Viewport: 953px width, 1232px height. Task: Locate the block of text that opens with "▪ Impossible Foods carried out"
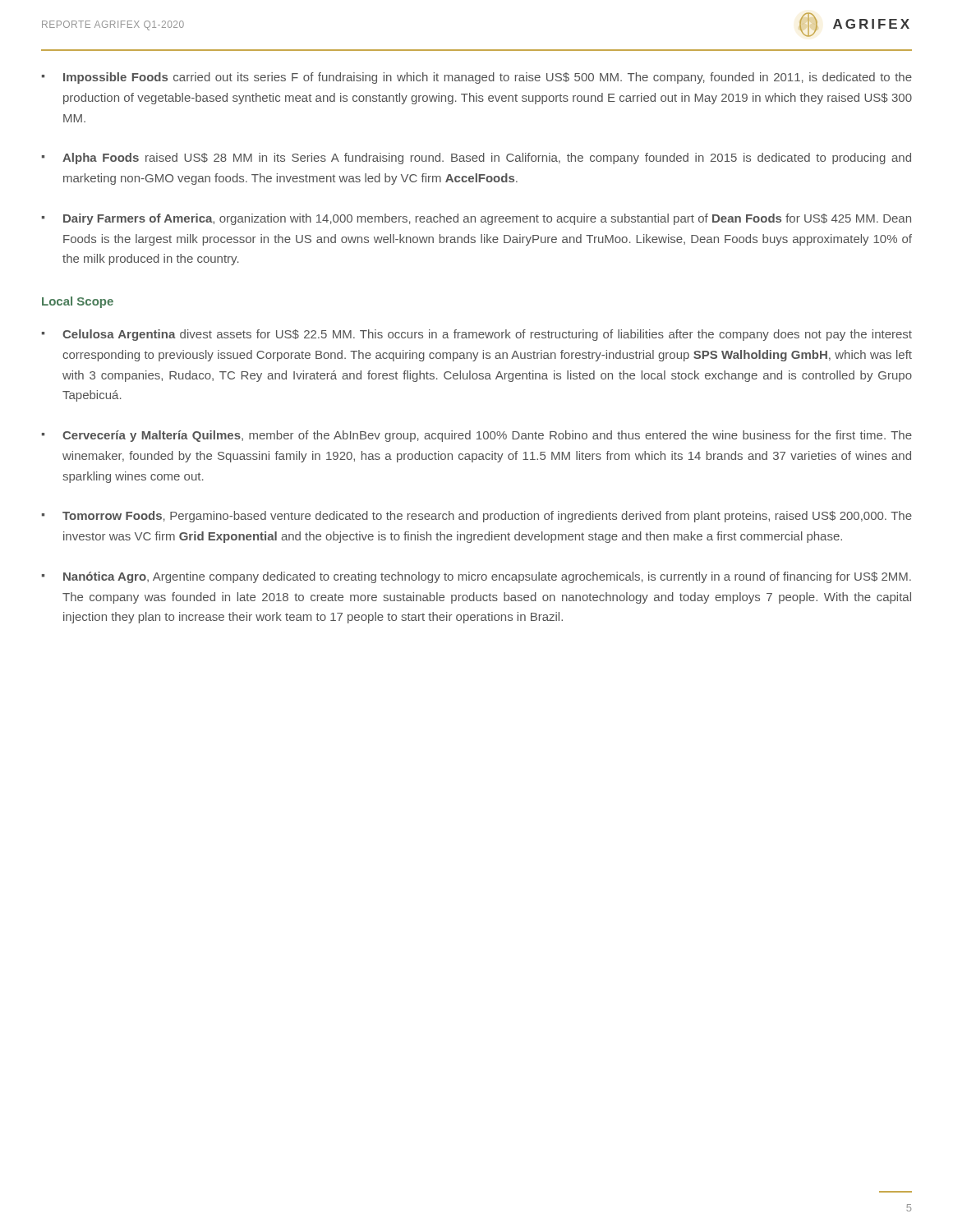coord(476,98)
